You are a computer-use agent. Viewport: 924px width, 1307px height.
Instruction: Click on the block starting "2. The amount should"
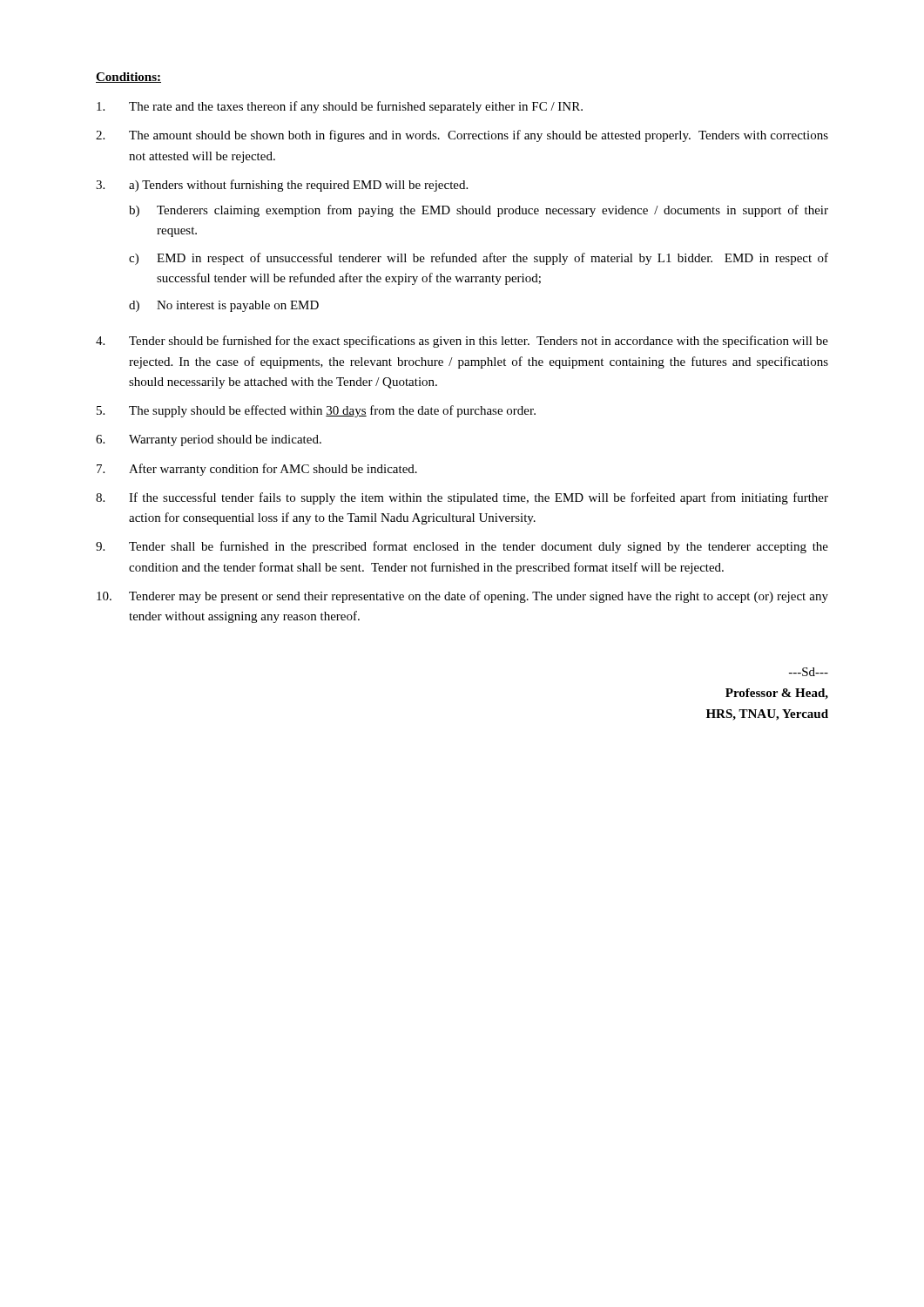(462, 146)
